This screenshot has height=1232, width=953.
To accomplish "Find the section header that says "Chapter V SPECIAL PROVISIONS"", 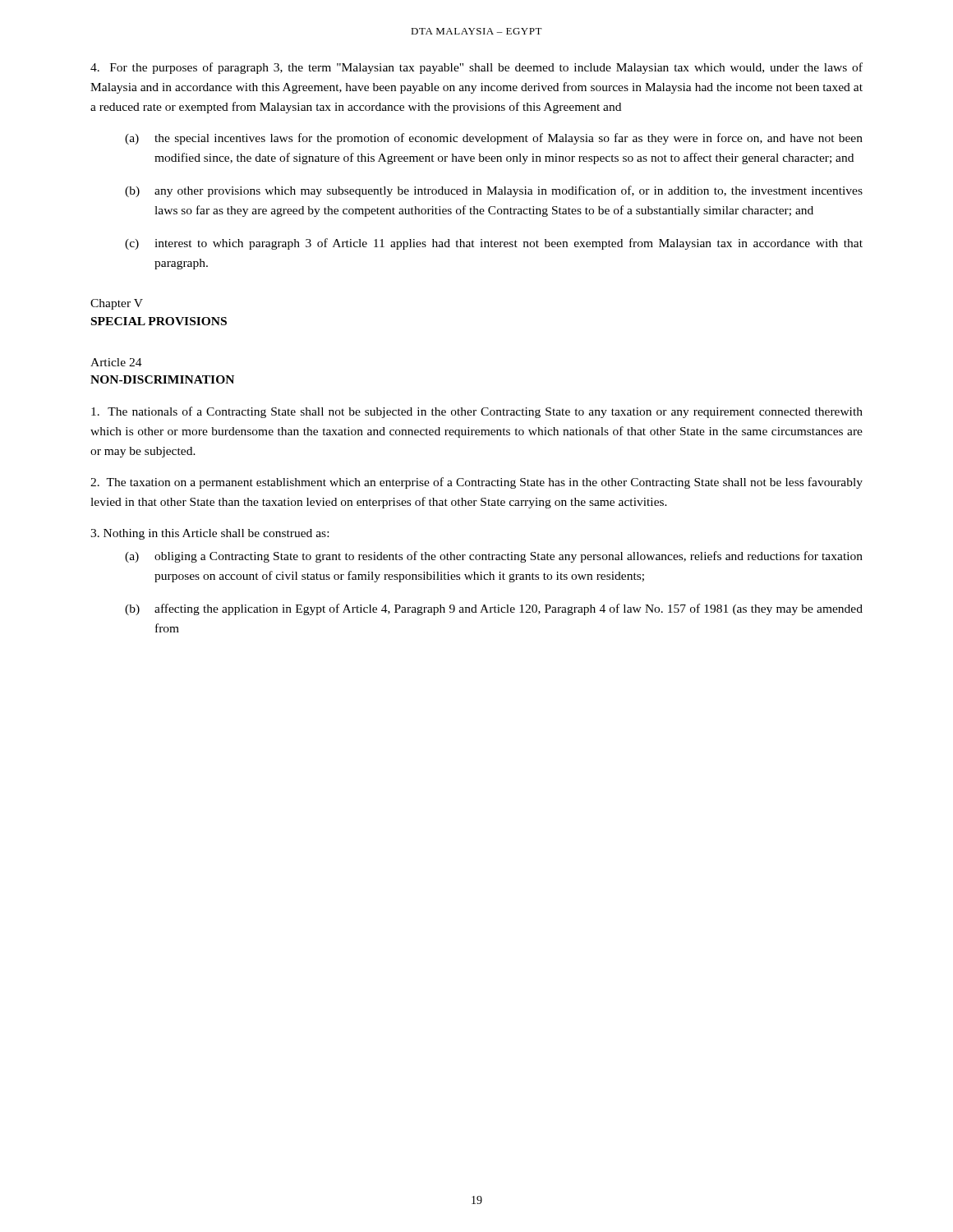I will coord(159,312).
